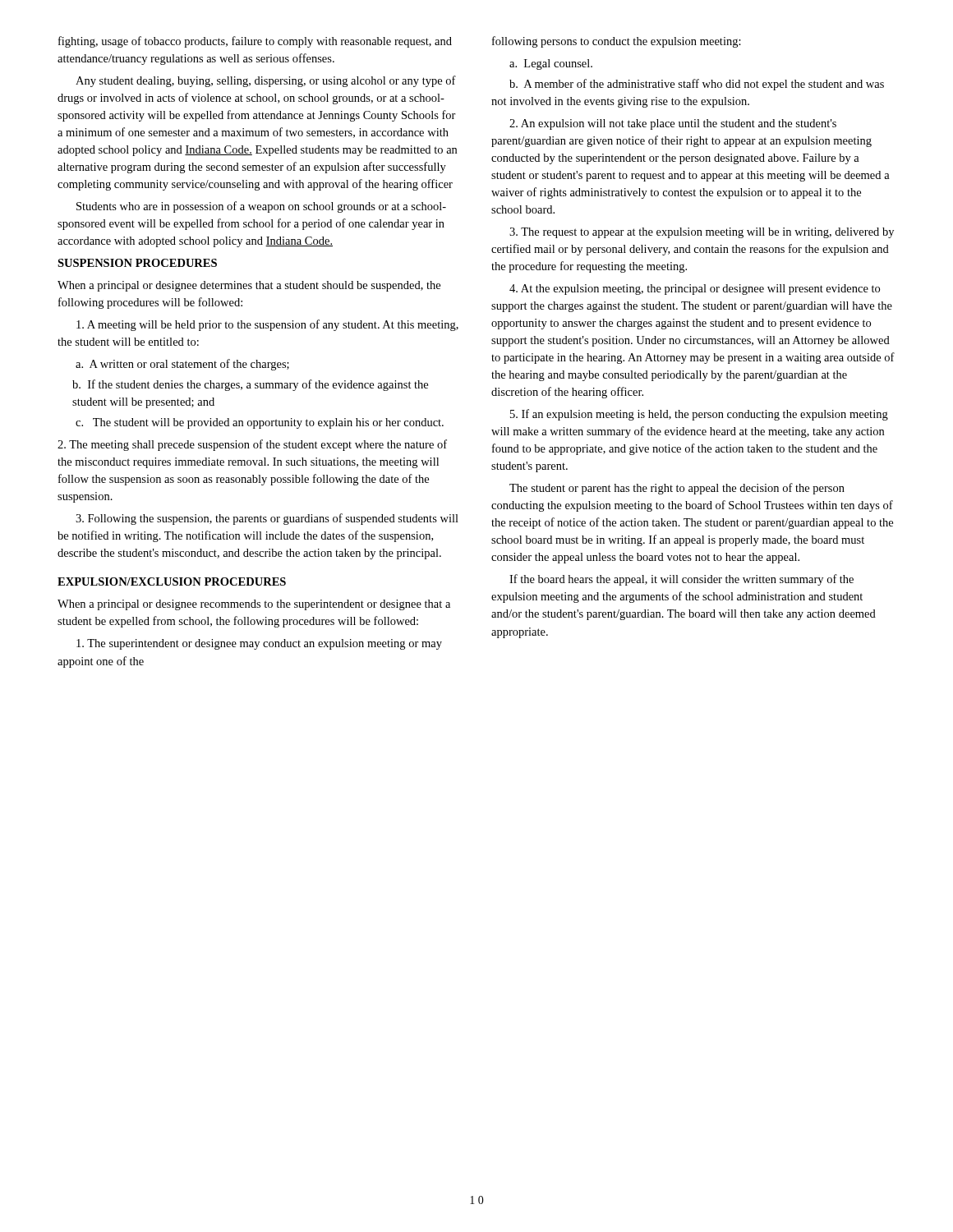Locate the list item that says "2. An expulsion will not take place"

pyautogui.click(x=693, y=167)
